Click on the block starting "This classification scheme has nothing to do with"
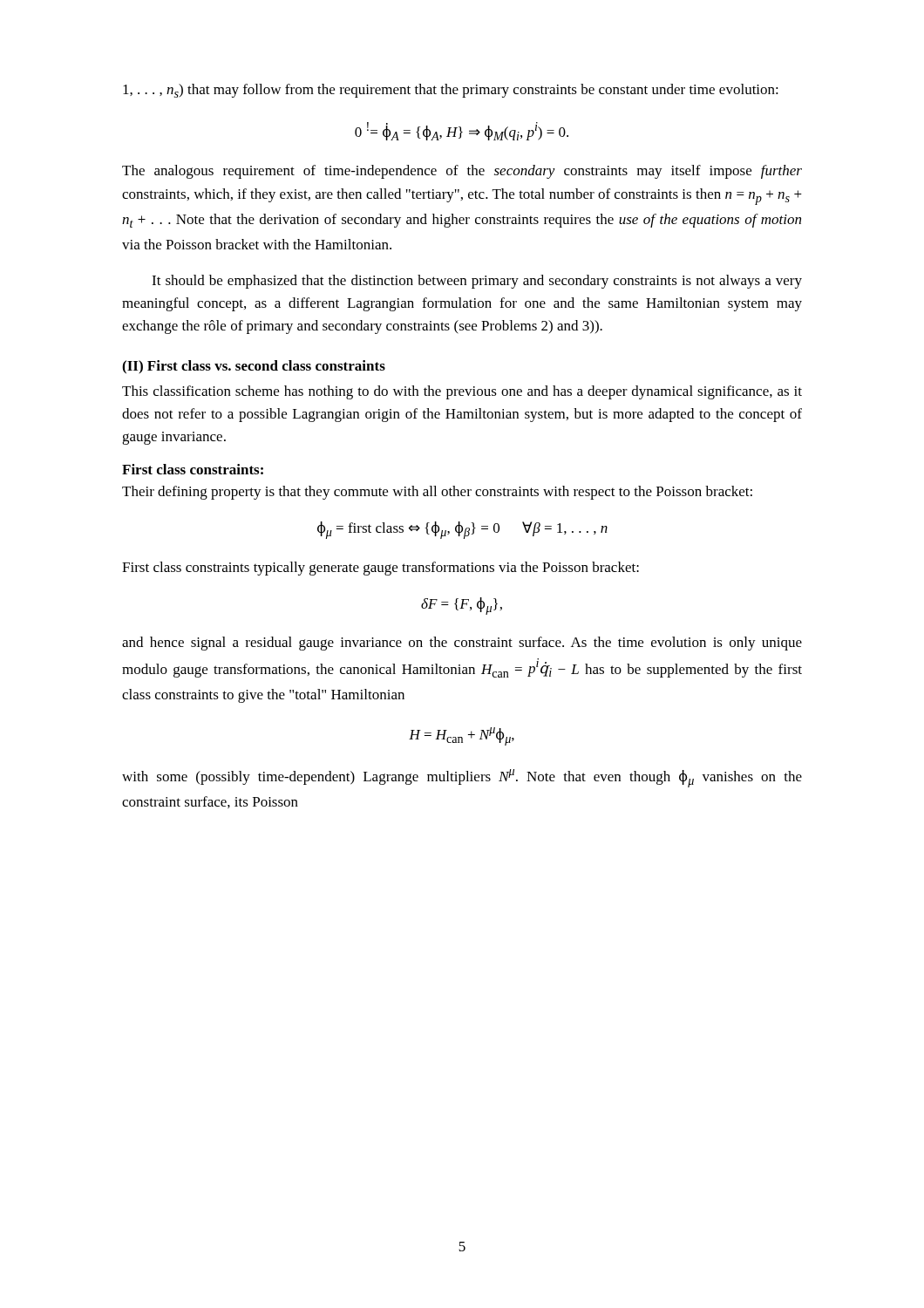The width and height of the screenshot is (924, 1308). coord(462,414)
